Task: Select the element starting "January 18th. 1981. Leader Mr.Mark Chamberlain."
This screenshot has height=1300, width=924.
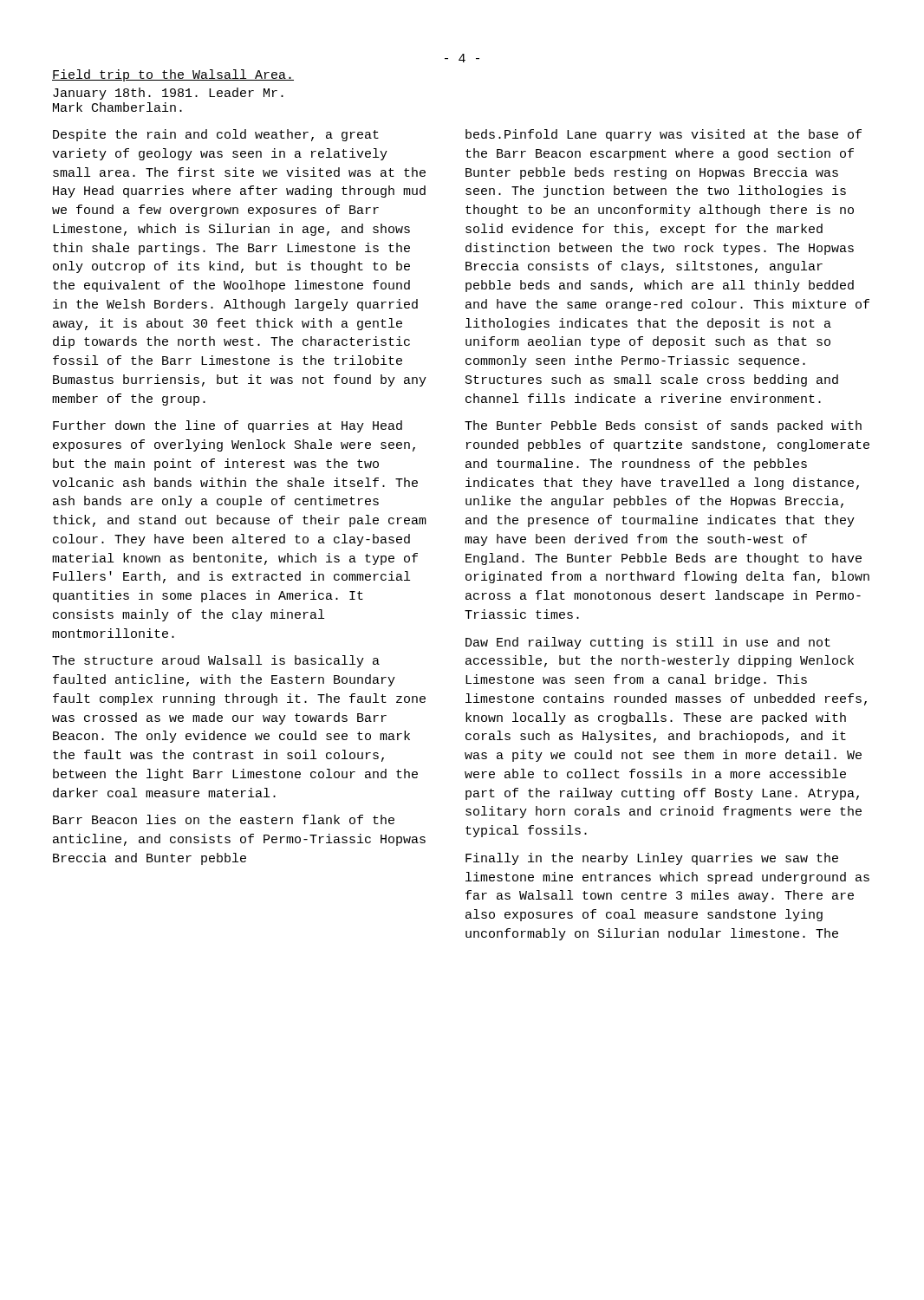Action: pos(169,101)
